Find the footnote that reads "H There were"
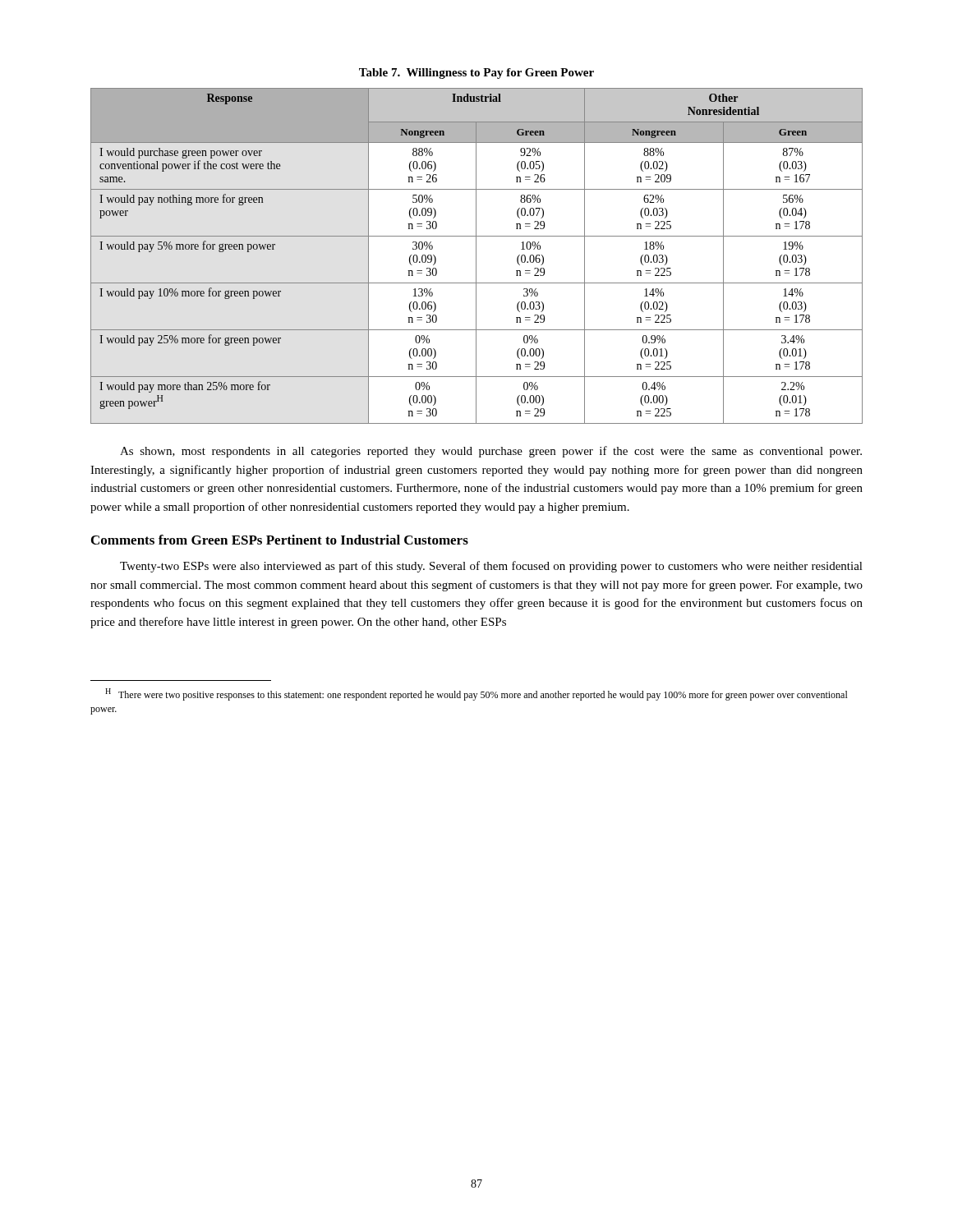 [469, 701]
